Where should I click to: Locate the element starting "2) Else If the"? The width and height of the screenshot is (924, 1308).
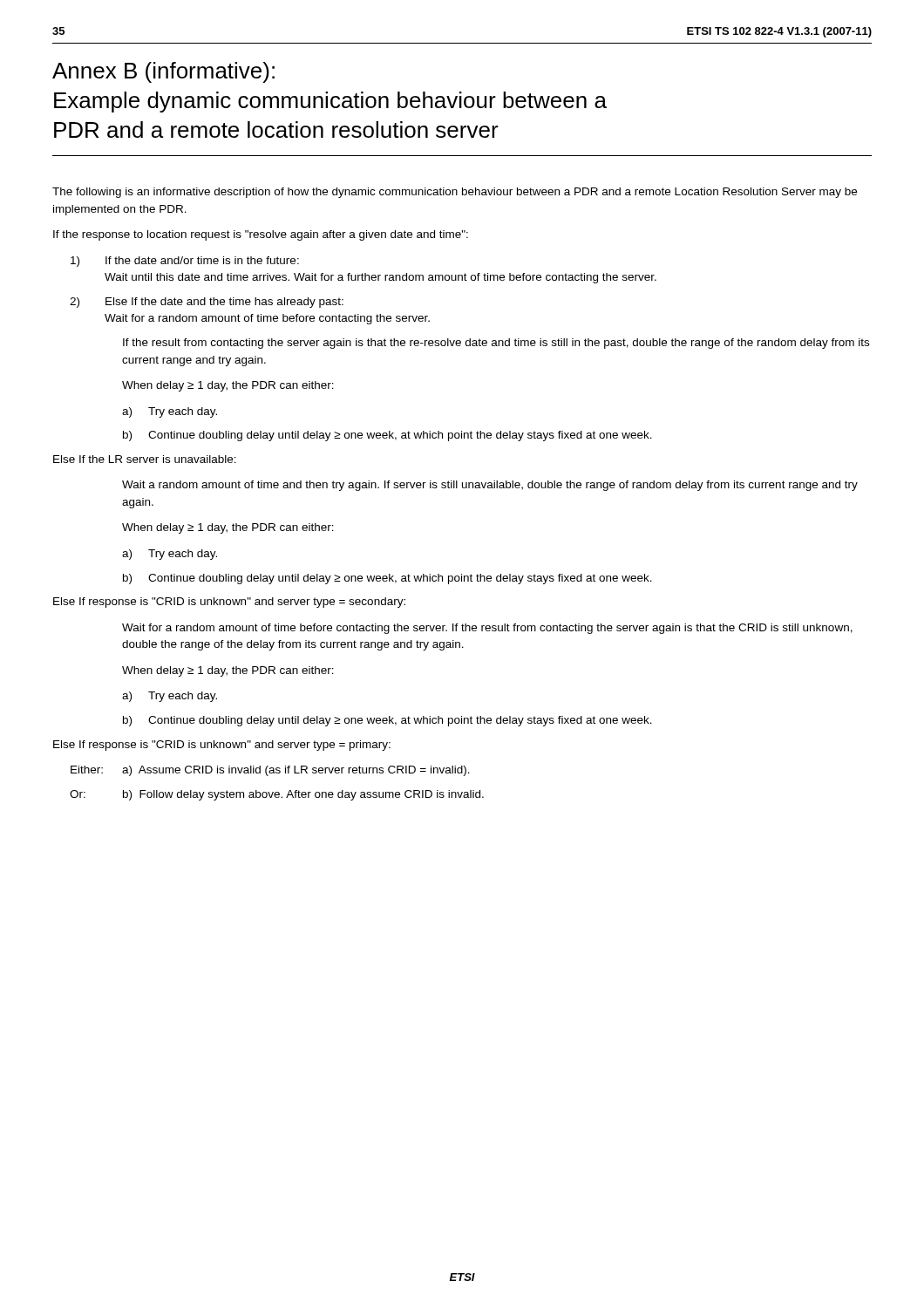point(207,303)
